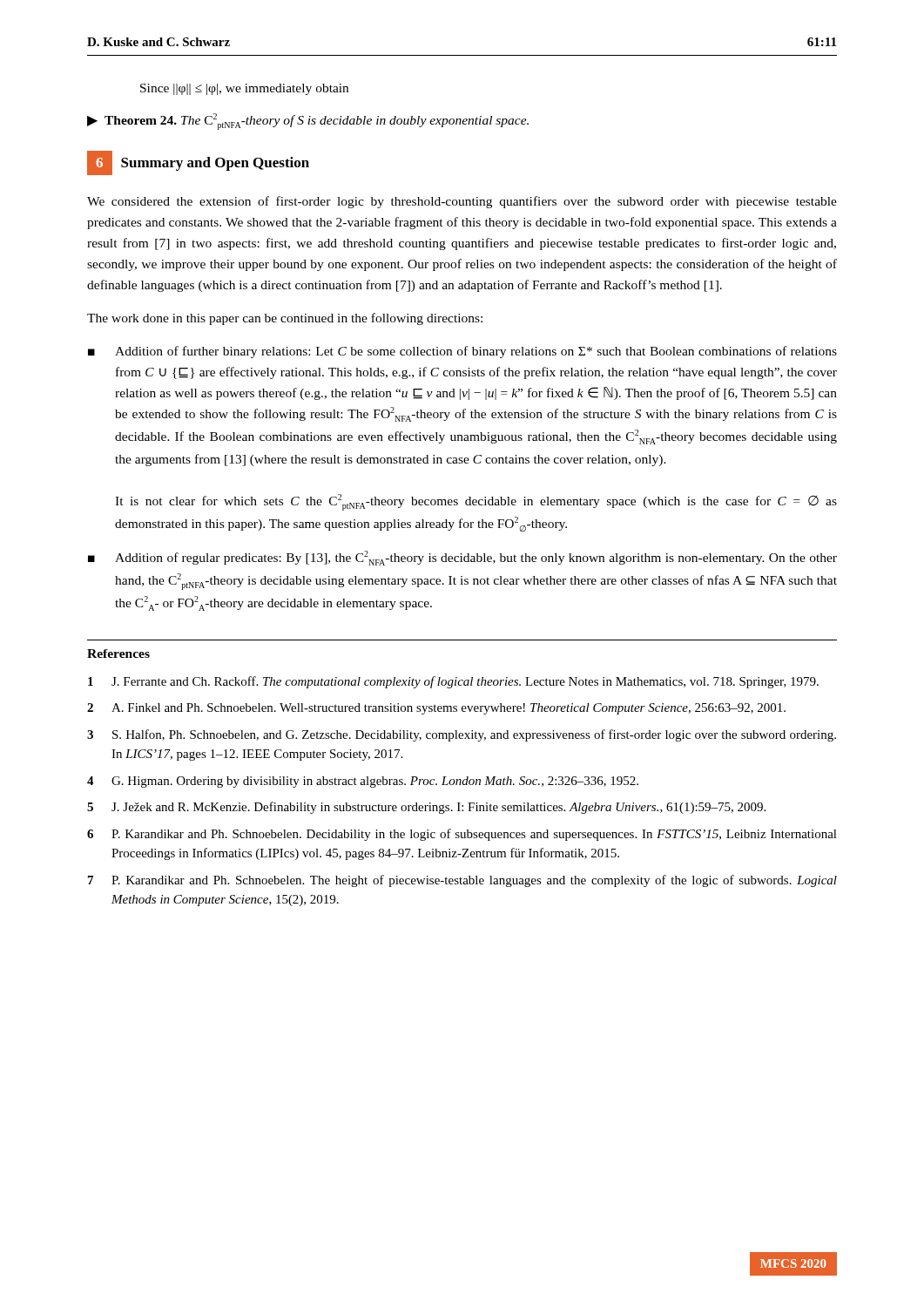Screen dimensions: 1307x924
Task: Locate the text block starting "7 P. Karandikar and Ph. Schnoebelen."
Action: coord(462,890)
